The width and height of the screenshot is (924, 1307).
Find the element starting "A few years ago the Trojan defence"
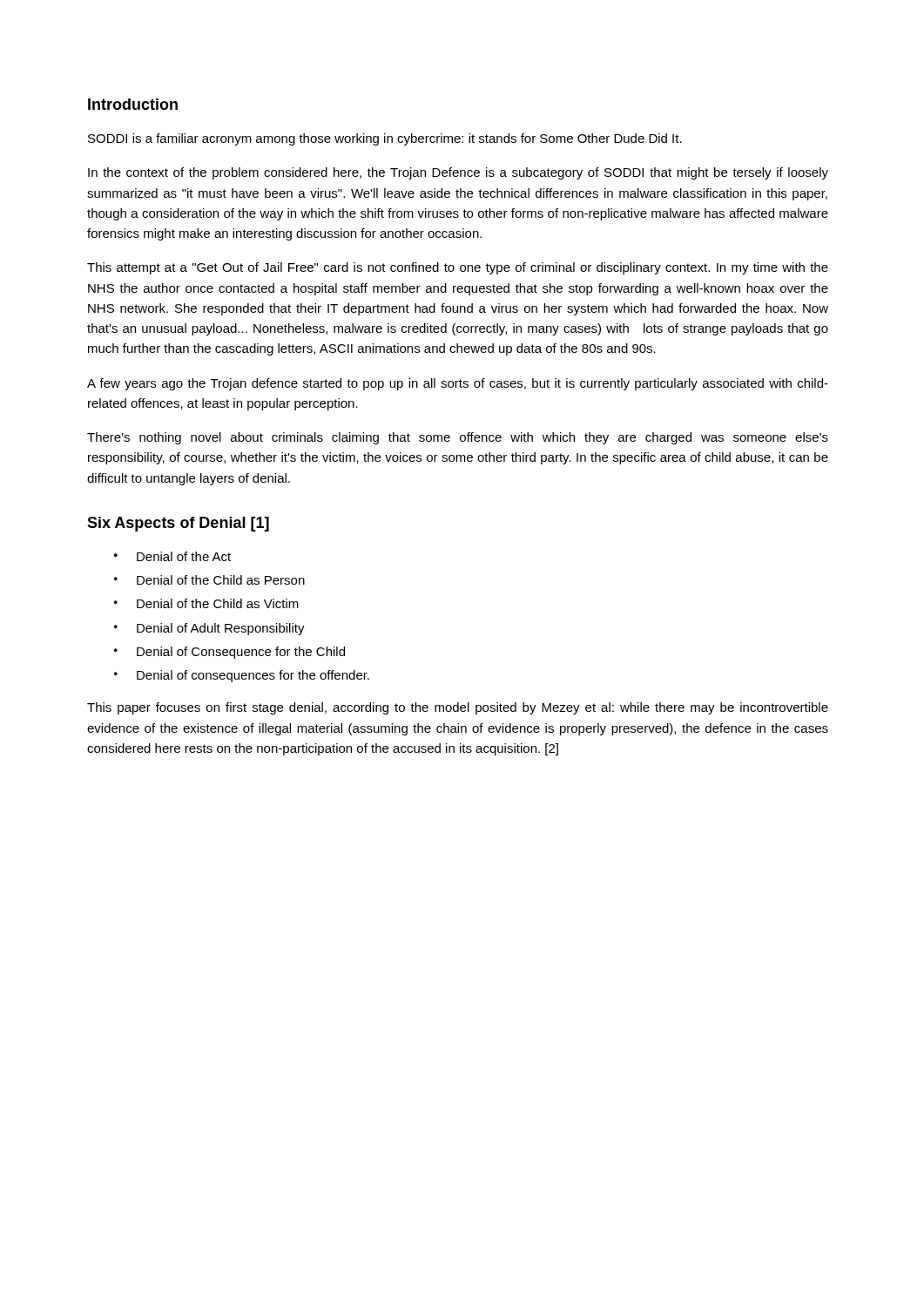(x=458, y=393)
